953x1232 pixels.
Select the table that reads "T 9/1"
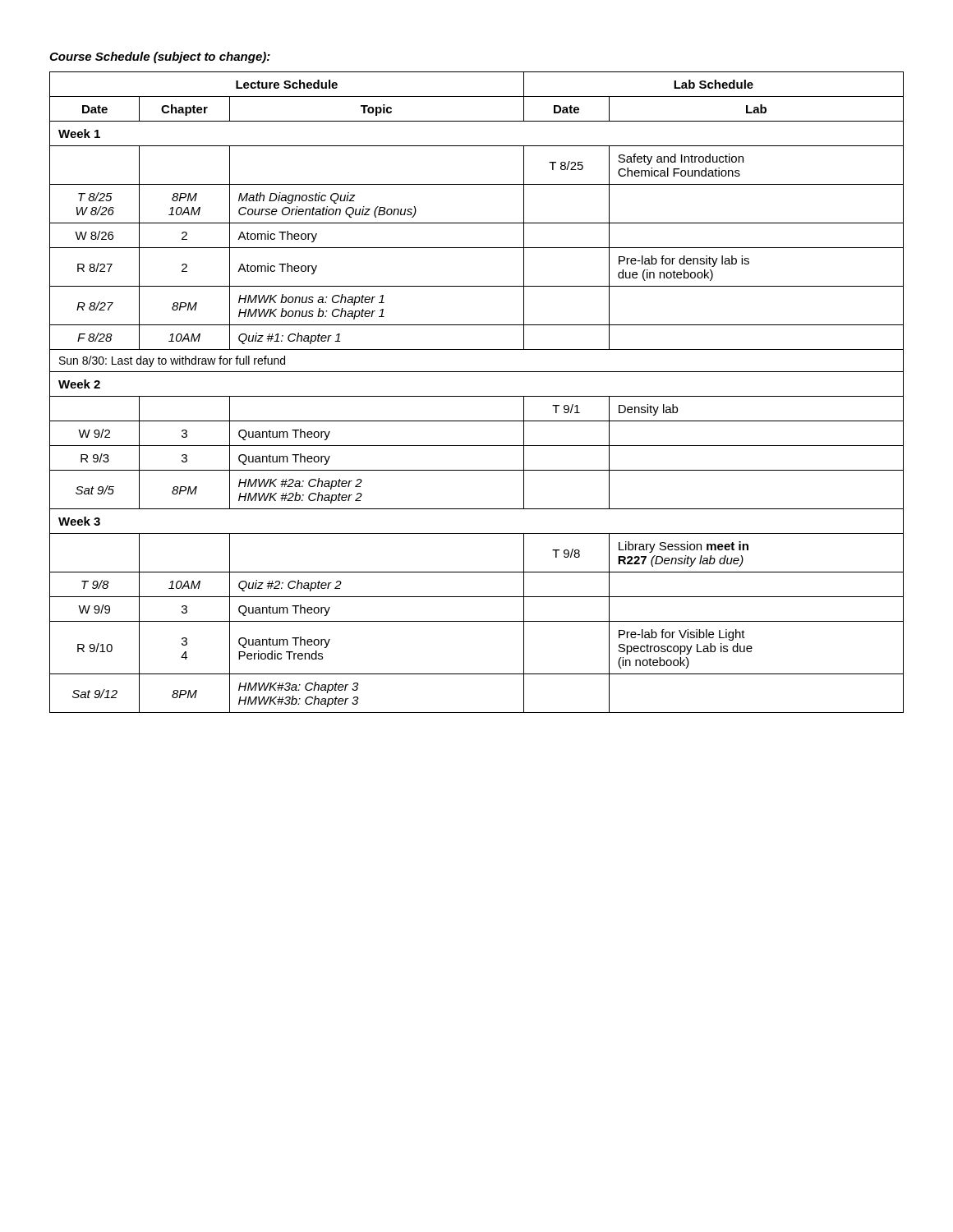coord(476,392)
